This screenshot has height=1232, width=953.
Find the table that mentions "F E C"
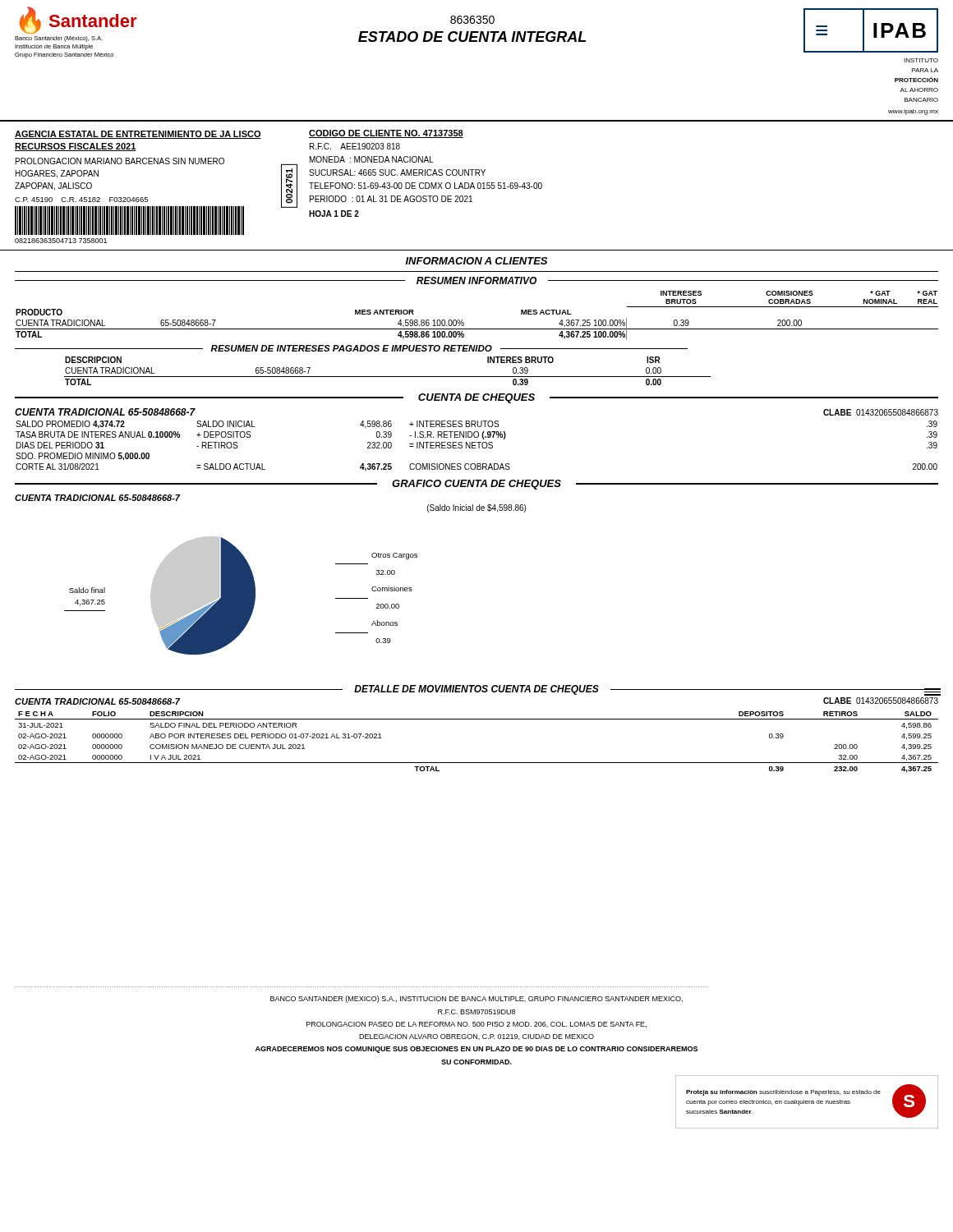(x=476, y=741)
